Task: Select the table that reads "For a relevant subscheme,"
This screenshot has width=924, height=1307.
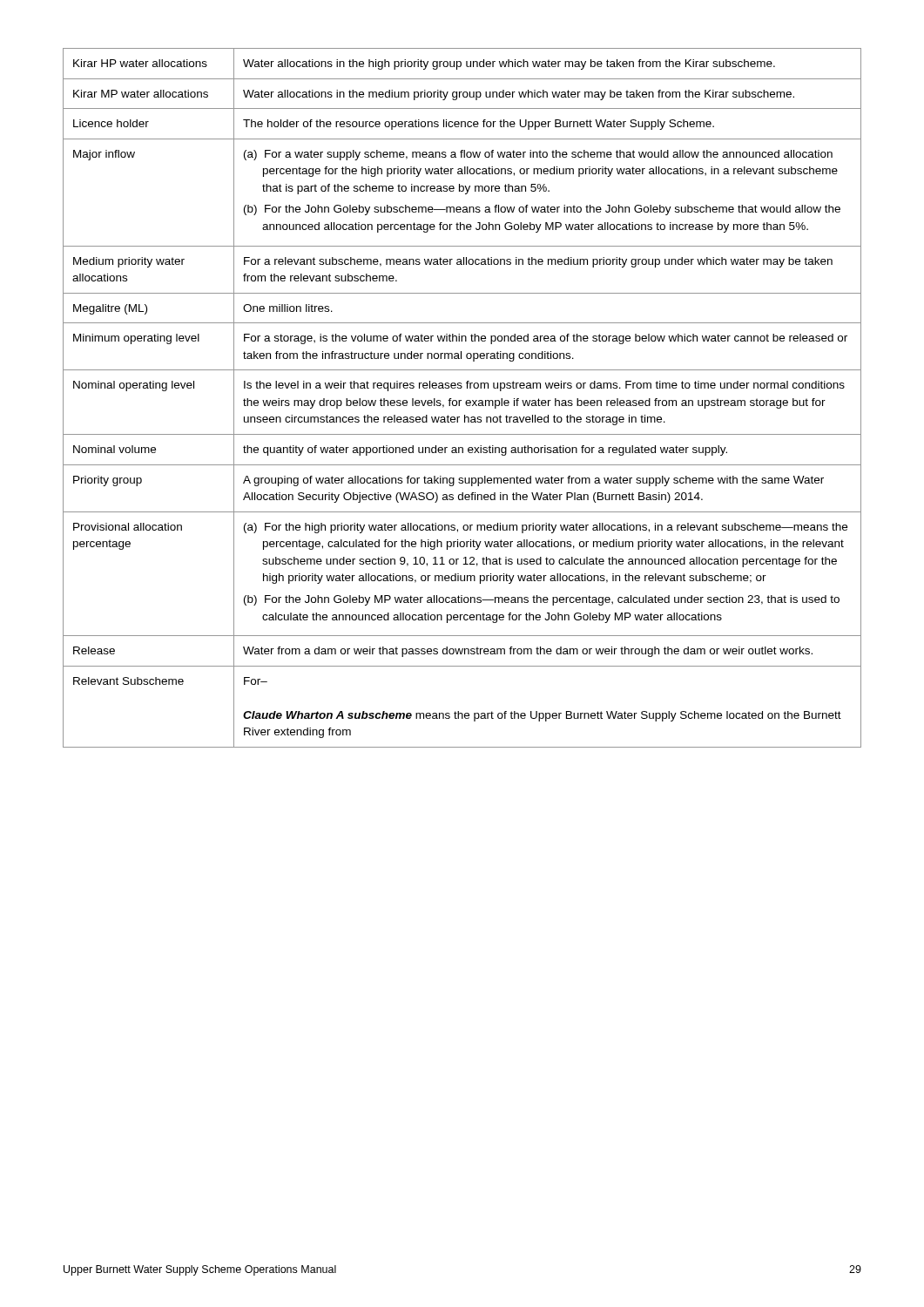Action: pyautogui.click(x=462, y=398)
